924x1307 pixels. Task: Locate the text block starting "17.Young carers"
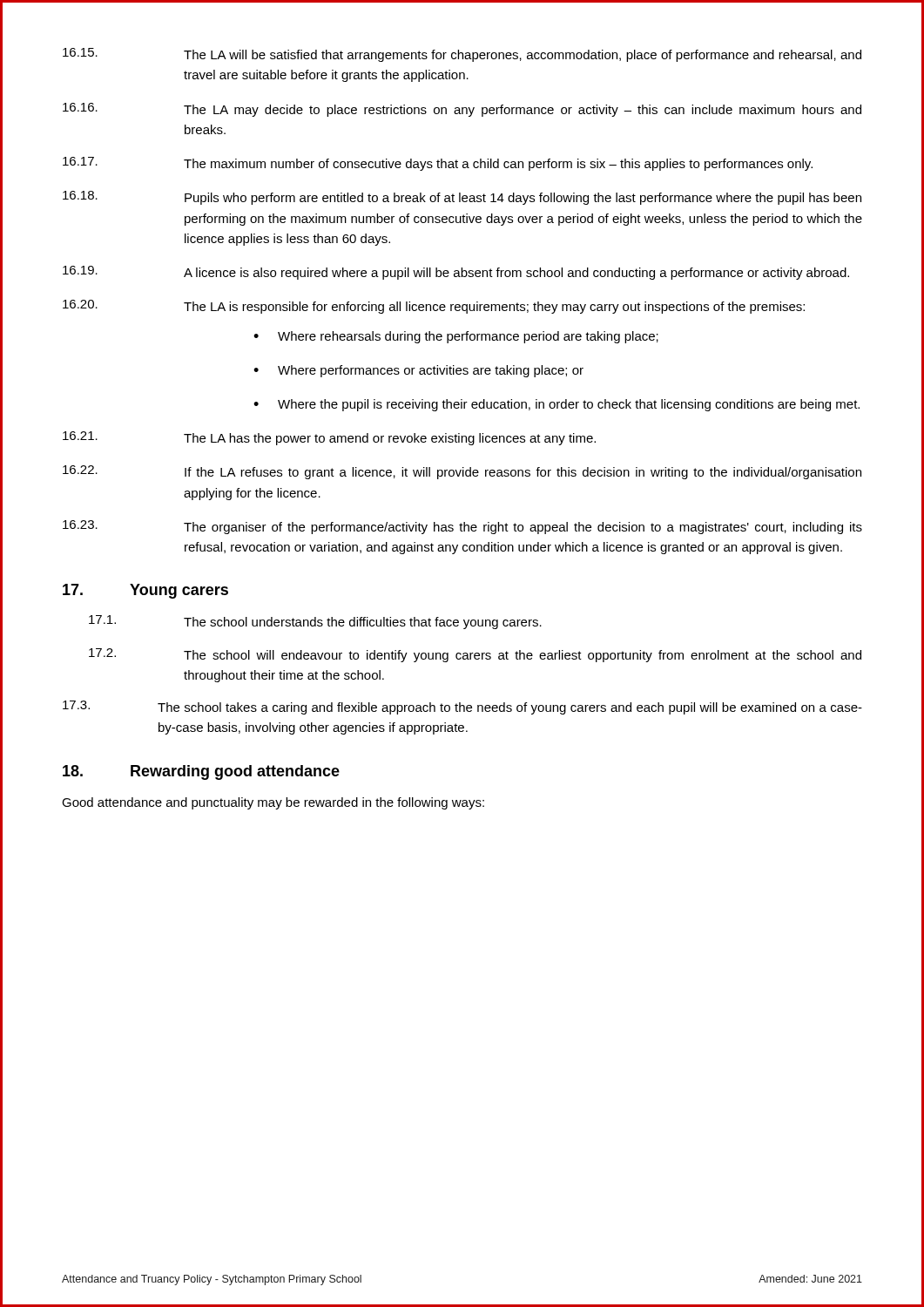click(145, 591)
